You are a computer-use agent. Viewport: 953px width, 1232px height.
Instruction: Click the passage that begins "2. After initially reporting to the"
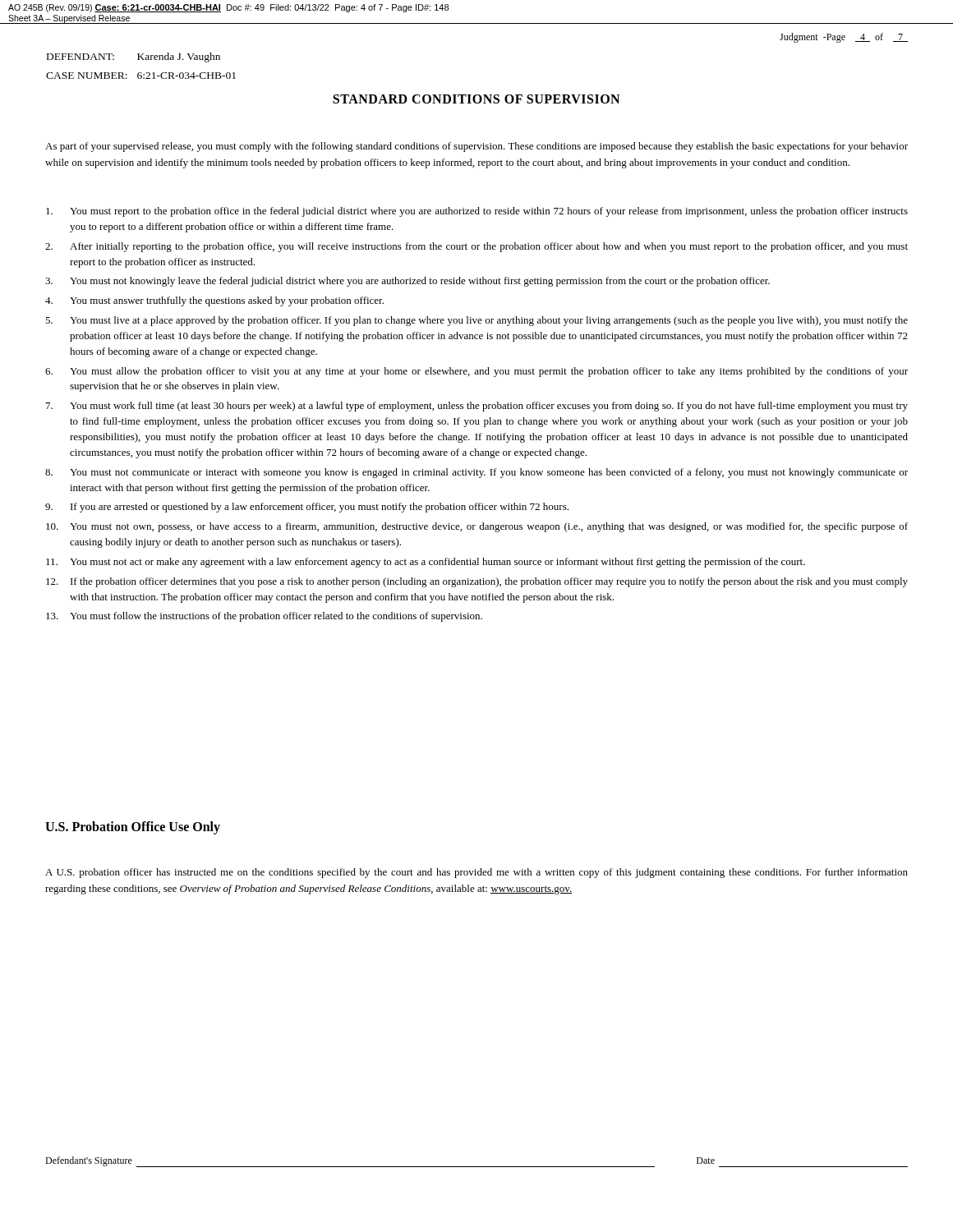pyautogui.click(x=476, y=254)
